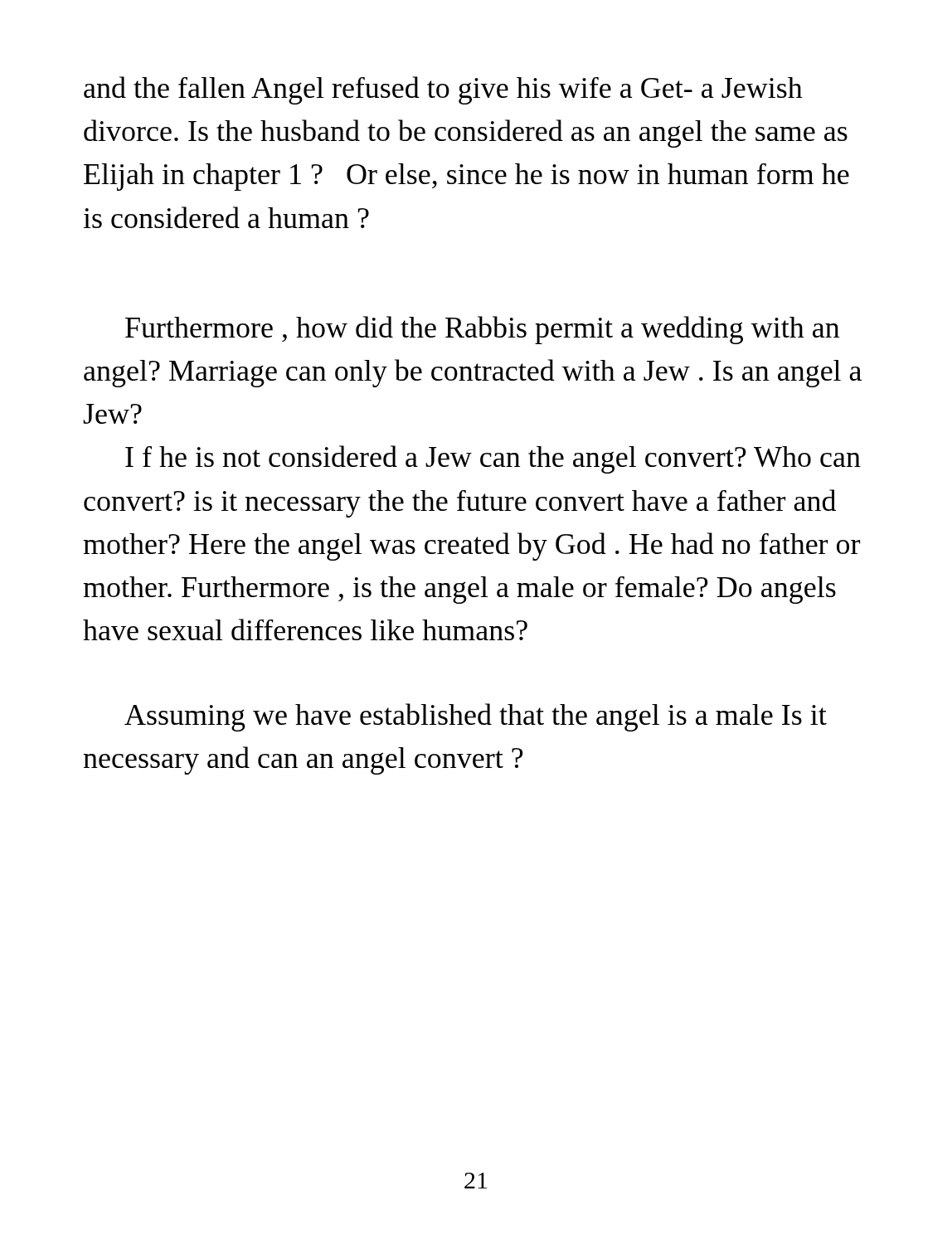Viewport: 952px width, 1244px height.
Task: Select the element starting "and the fallen Angel refused"
Action: tap(466, 153)
